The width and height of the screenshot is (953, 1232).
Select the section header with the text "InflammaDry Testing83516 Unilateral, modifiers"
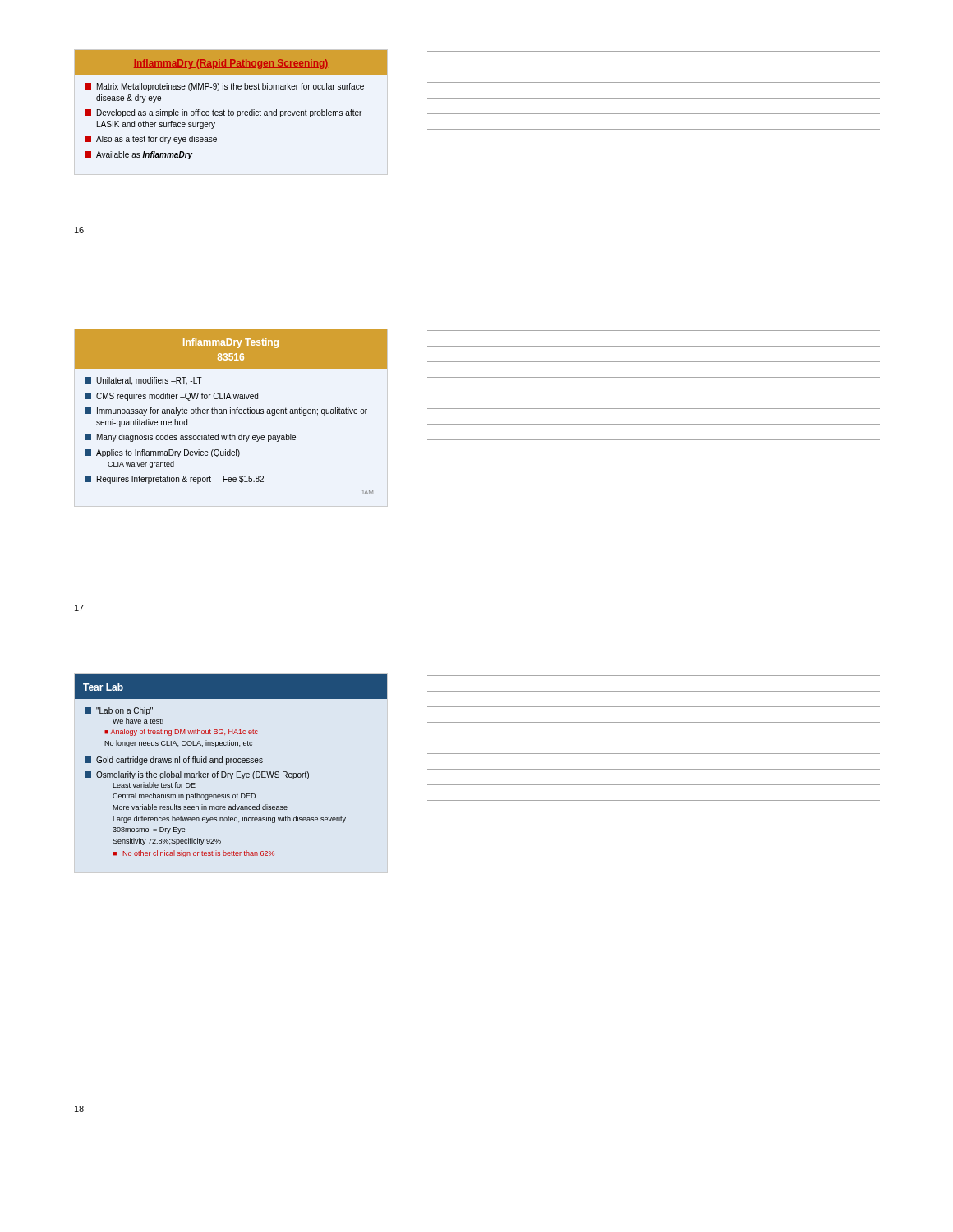(x=231, y=418)
